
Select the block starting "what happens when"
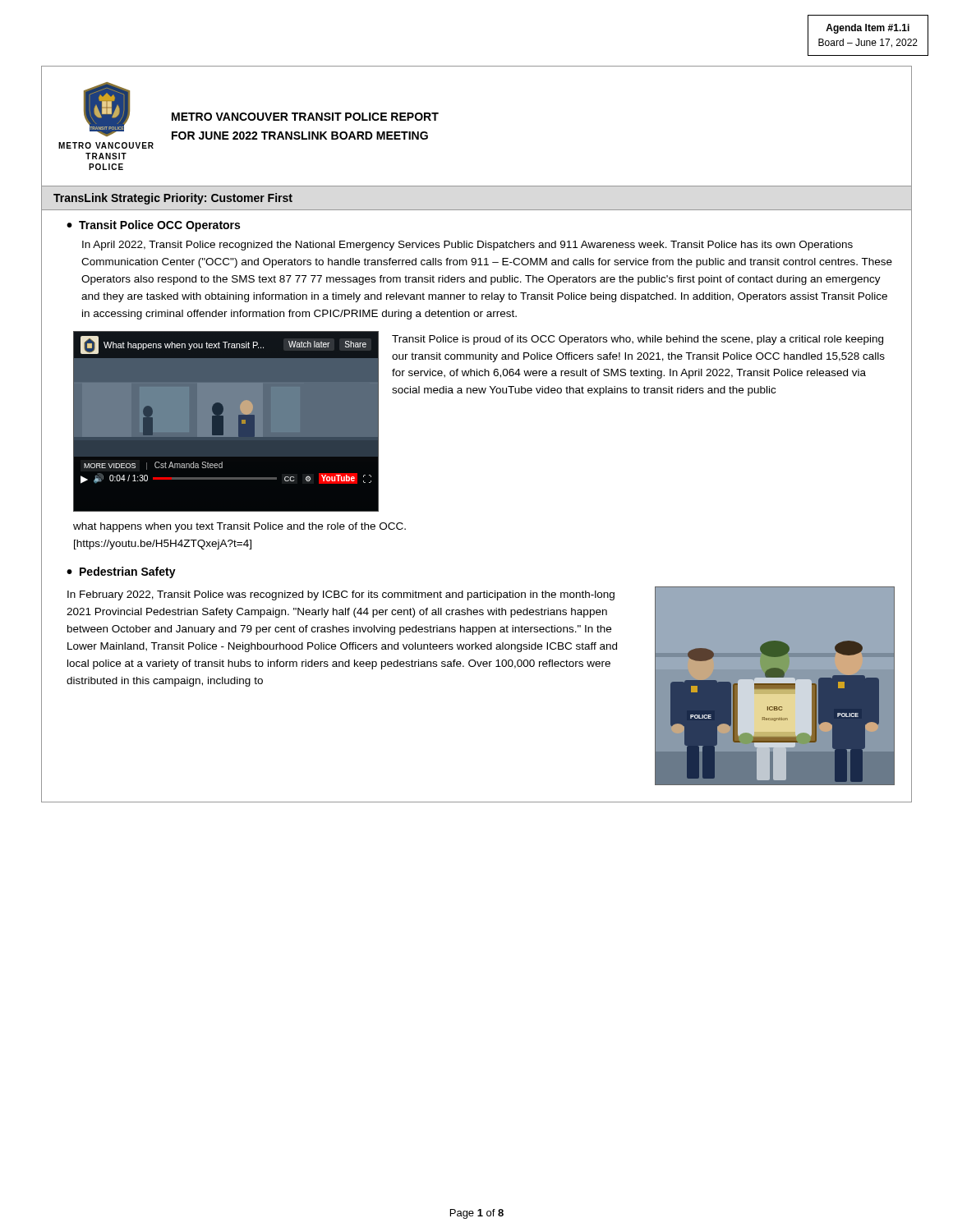click(240, 534)
